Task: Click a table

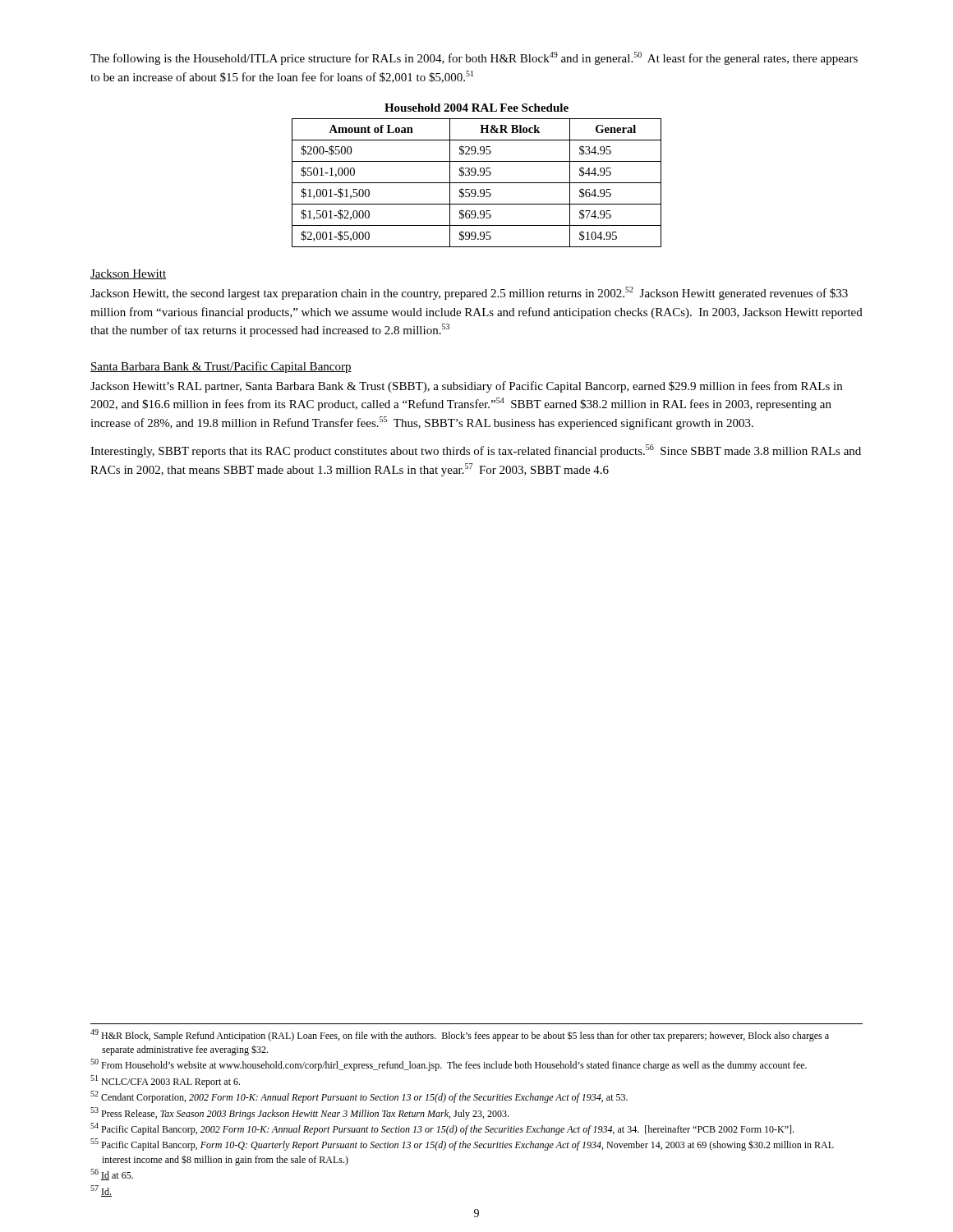Action: (x=476, y=183)
